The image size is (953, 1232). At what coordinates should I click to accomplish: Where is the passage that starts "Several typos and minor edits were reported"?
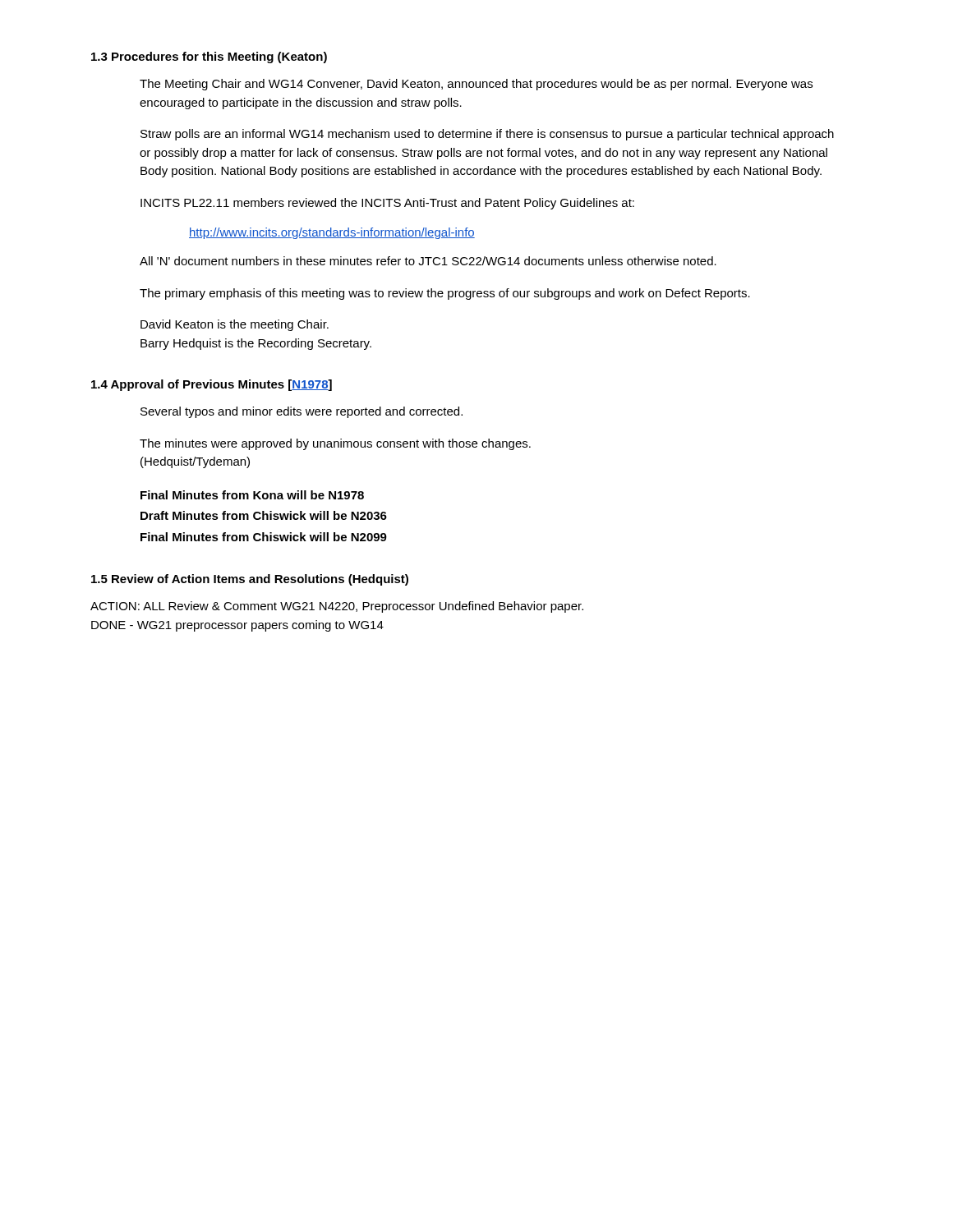[x=302, y=411]
